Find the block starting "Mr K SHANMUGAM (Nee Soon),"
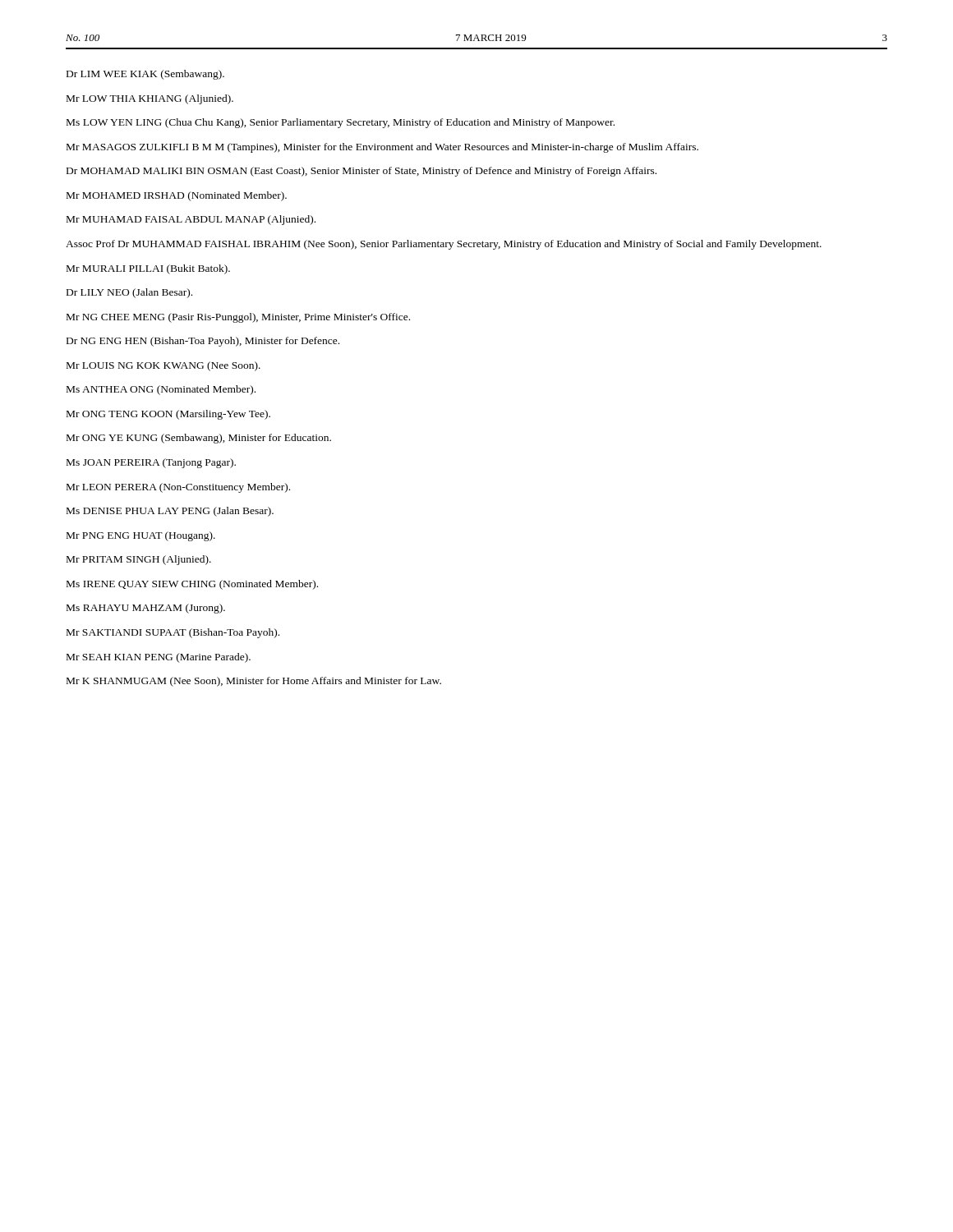The image size is (953, 1232). point(254,681)
